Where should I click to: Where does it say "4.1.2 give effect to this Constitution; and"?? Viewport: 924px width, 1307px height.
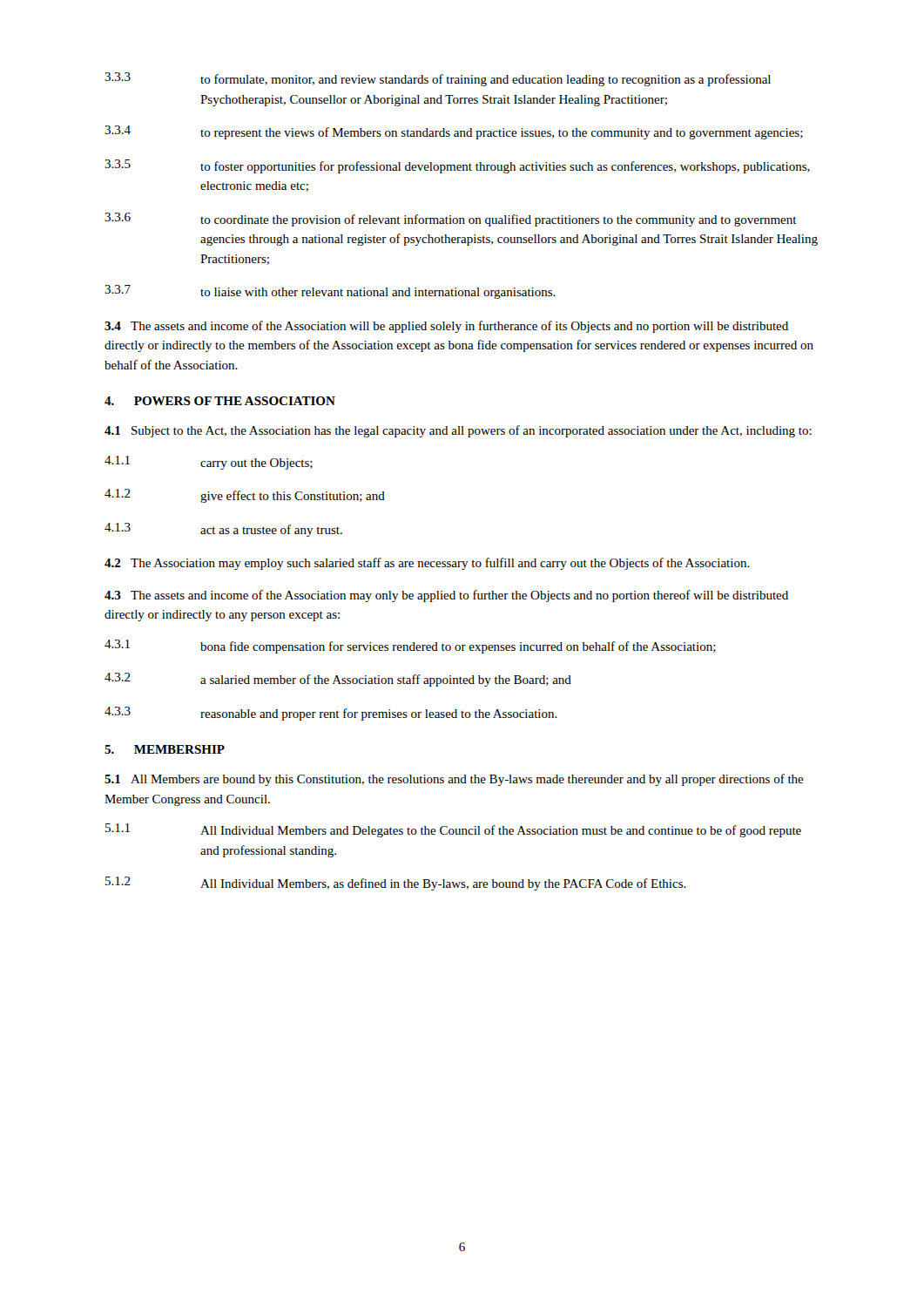(245, 496)
